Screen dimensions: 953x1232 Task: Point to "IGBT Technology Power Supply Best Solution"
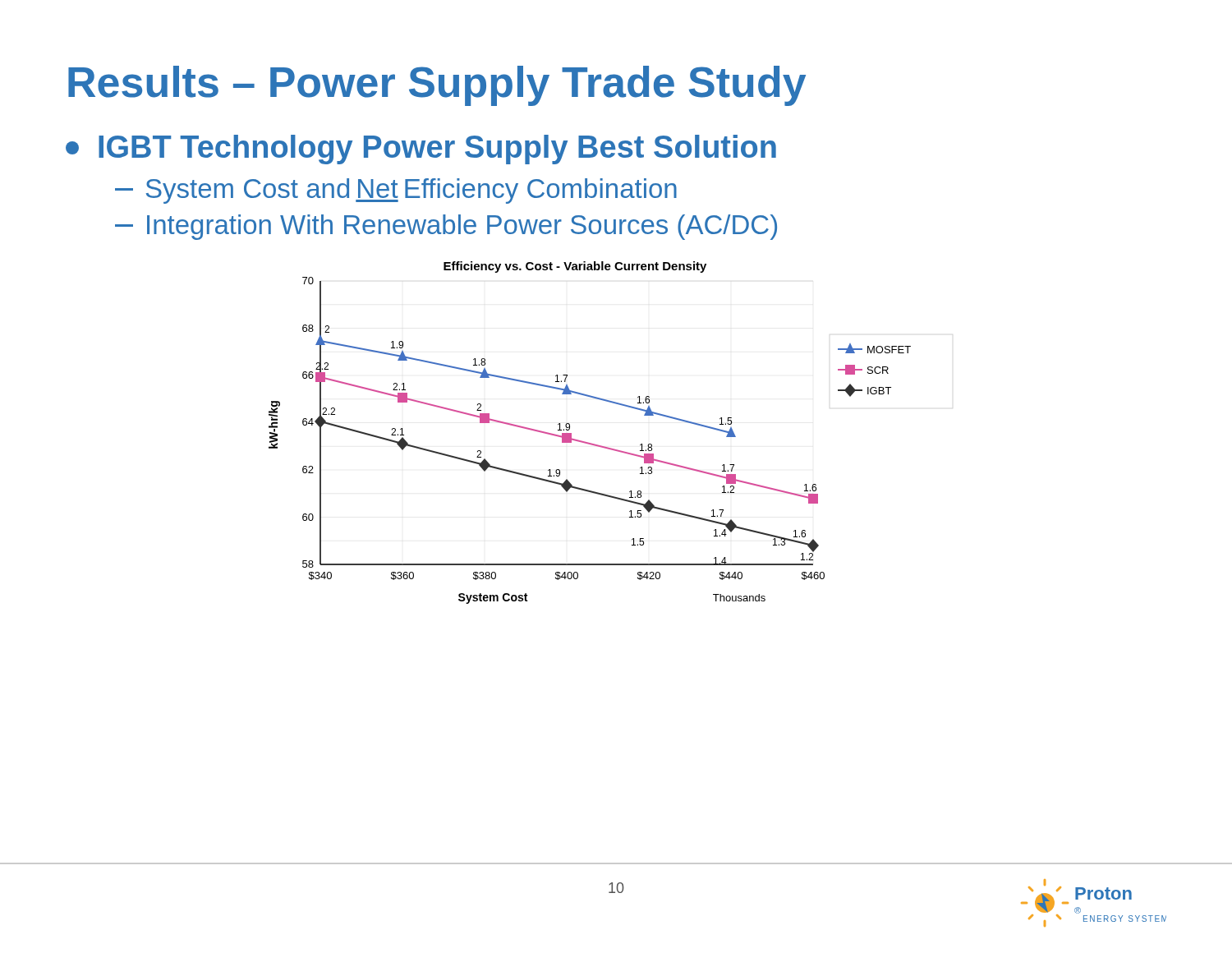coord(422,147)
